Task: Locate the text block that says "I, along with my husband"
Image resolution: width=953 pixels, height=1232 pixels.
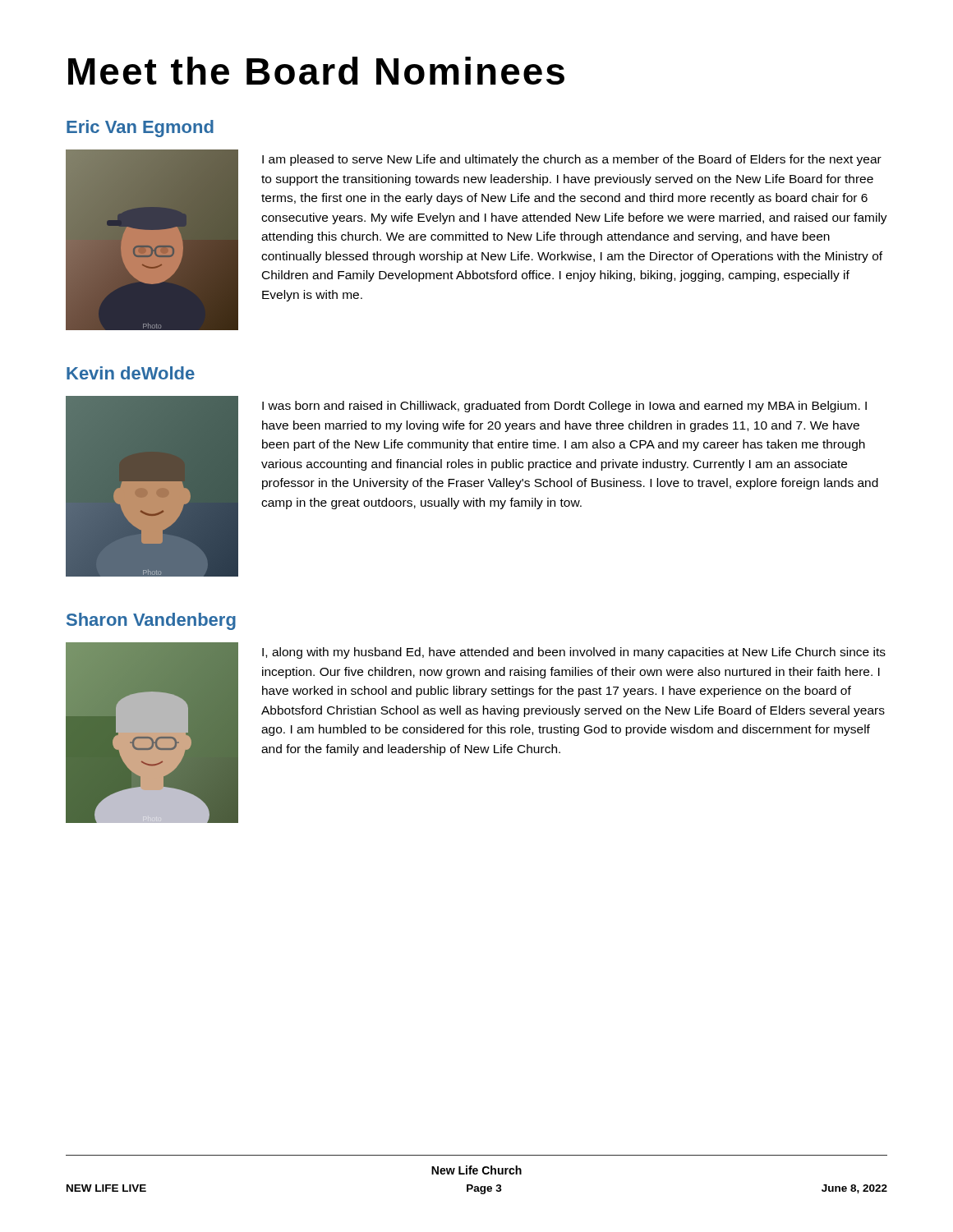Action: pos(573,700)
